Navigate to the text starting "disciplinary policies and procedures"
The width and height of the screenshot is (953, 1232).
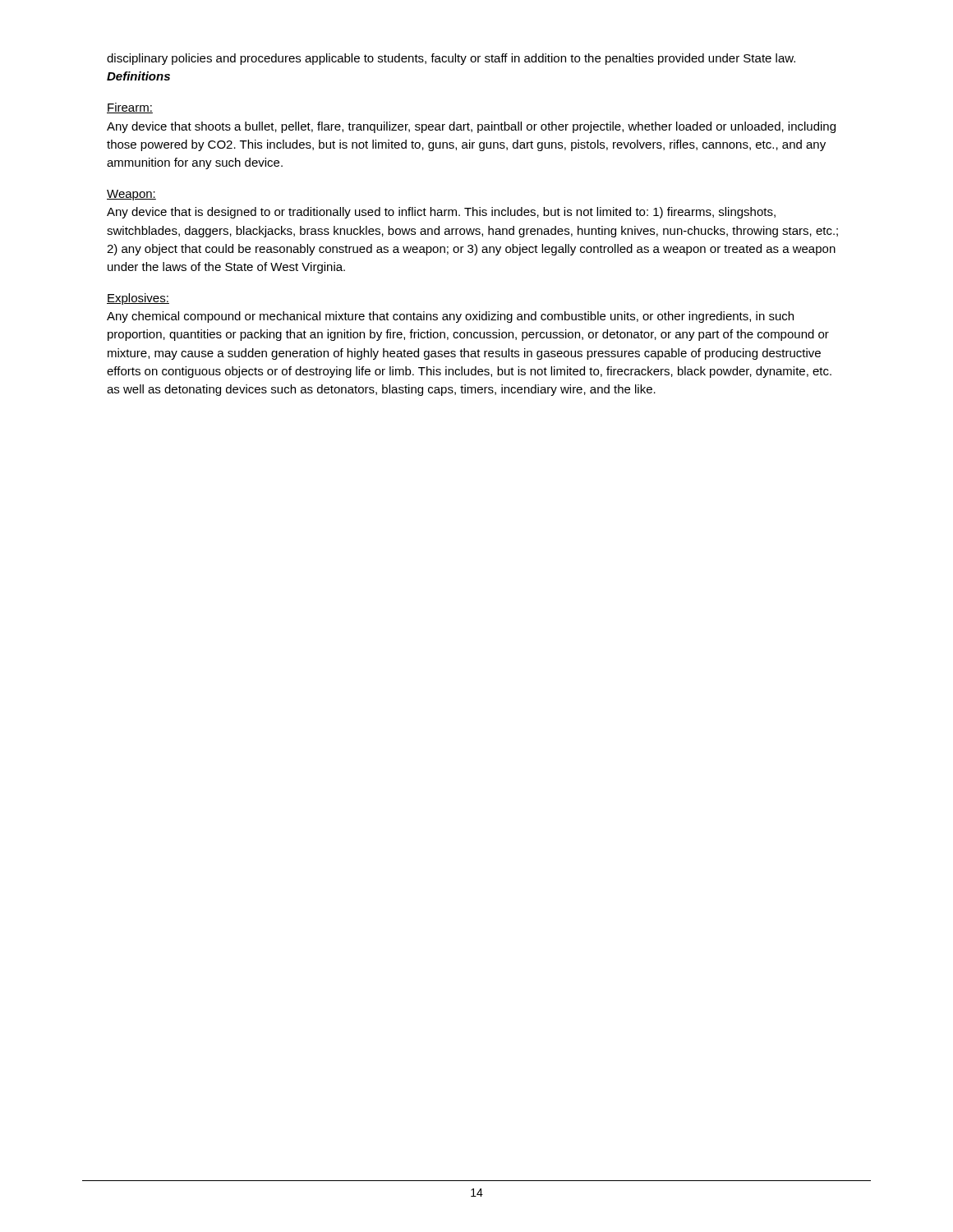pyautogui.click(x=476, y=68)
